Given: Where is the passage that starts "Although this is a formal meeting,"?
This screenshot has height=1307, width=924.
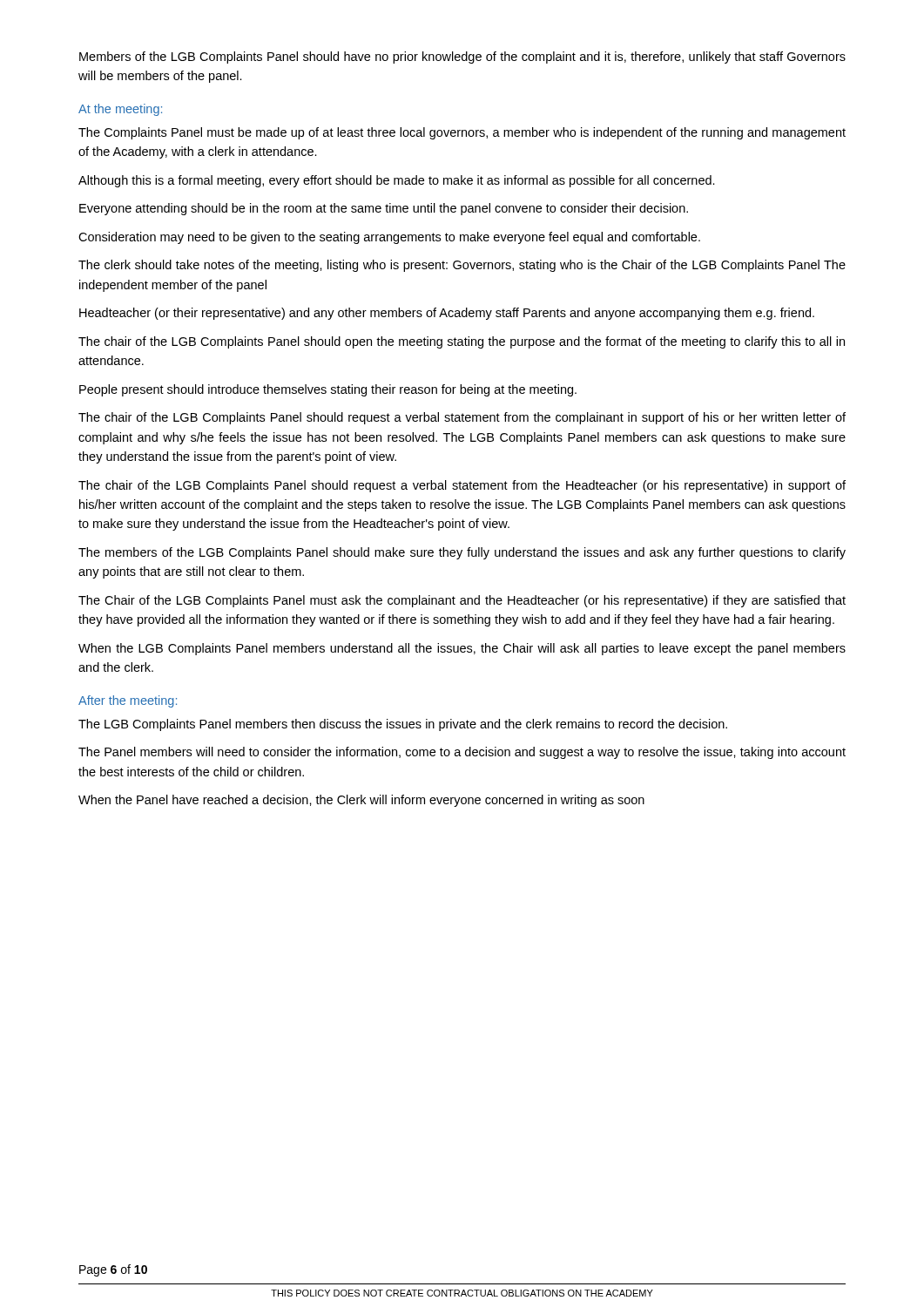Looking at the screenshot, I should 397,180.
